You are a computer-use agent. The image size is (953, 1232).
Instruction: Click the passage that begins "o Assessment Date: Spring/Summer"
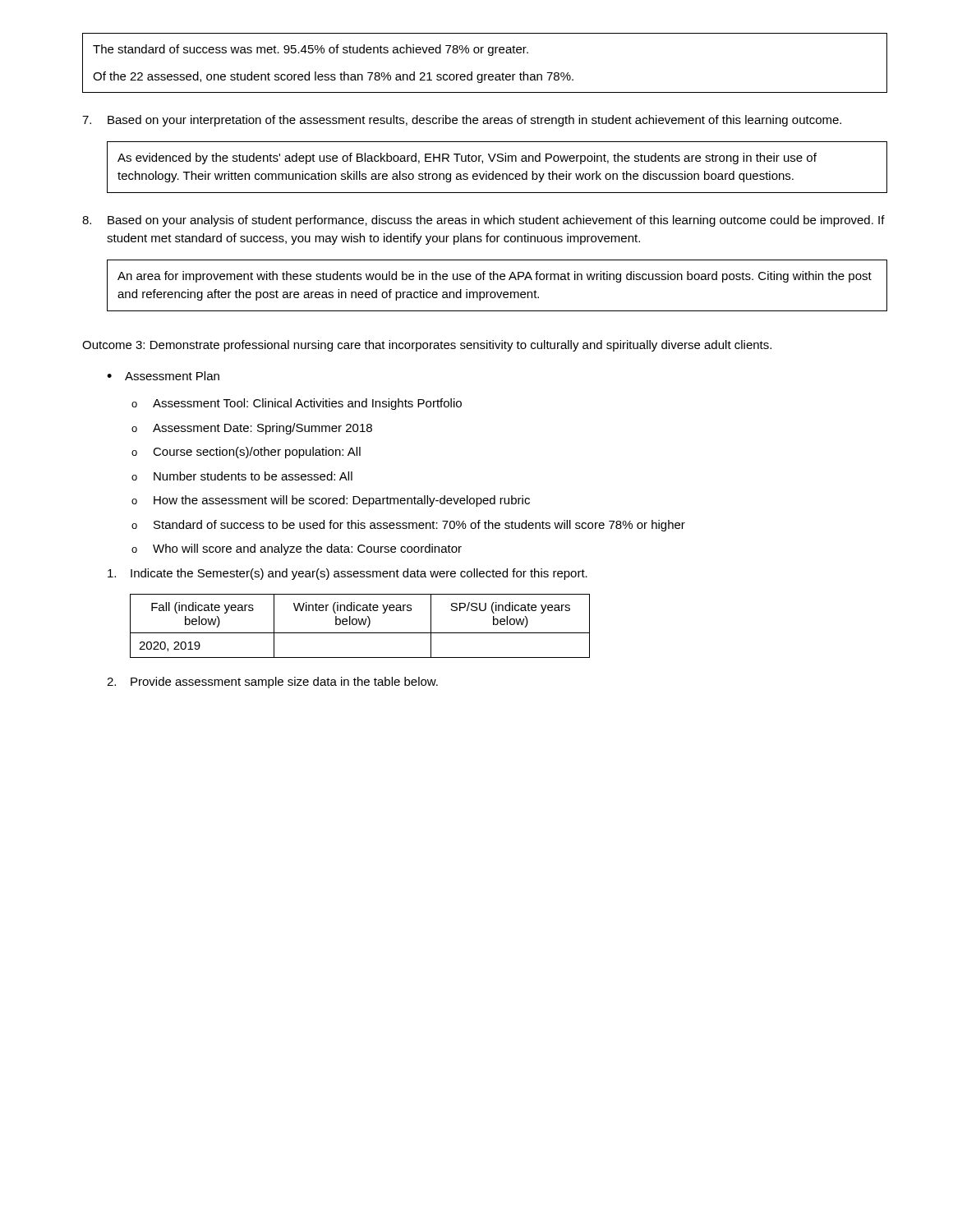pos(252,428)
